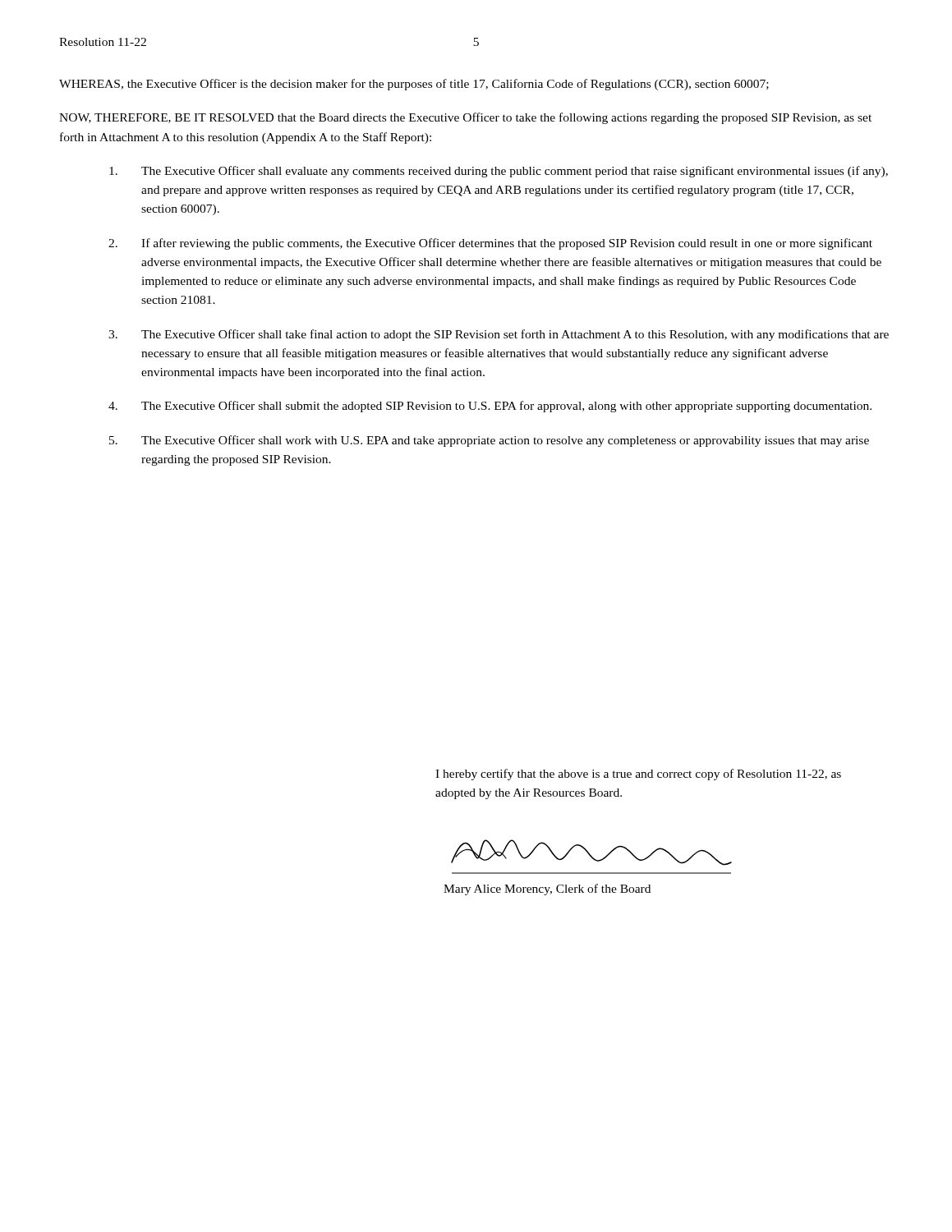Locate the text block that says "I hereby certify that the"
The image size is (952, 1232).
[x=638, y=783]
